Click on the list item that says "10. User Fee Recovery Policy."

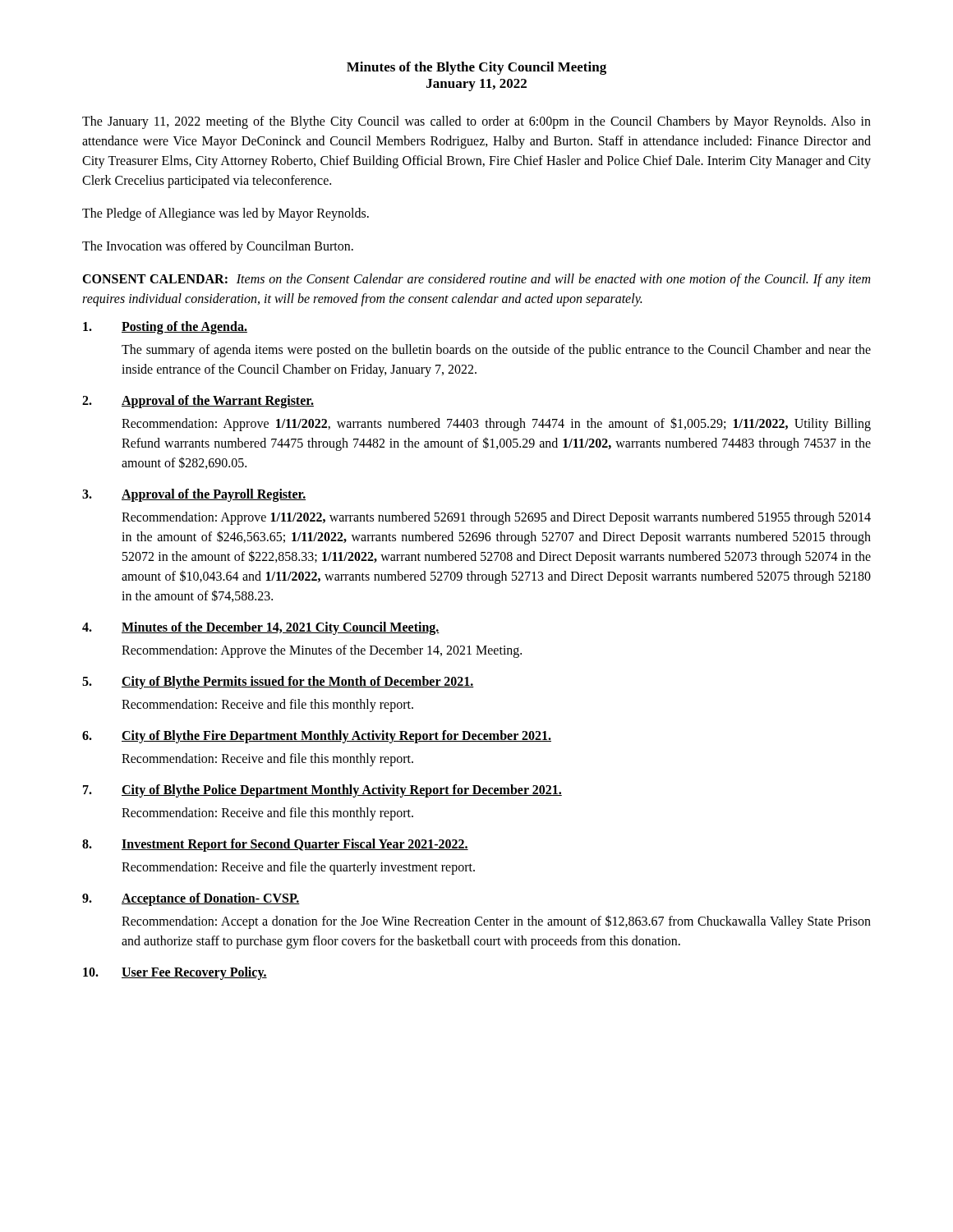coord(175,973)
